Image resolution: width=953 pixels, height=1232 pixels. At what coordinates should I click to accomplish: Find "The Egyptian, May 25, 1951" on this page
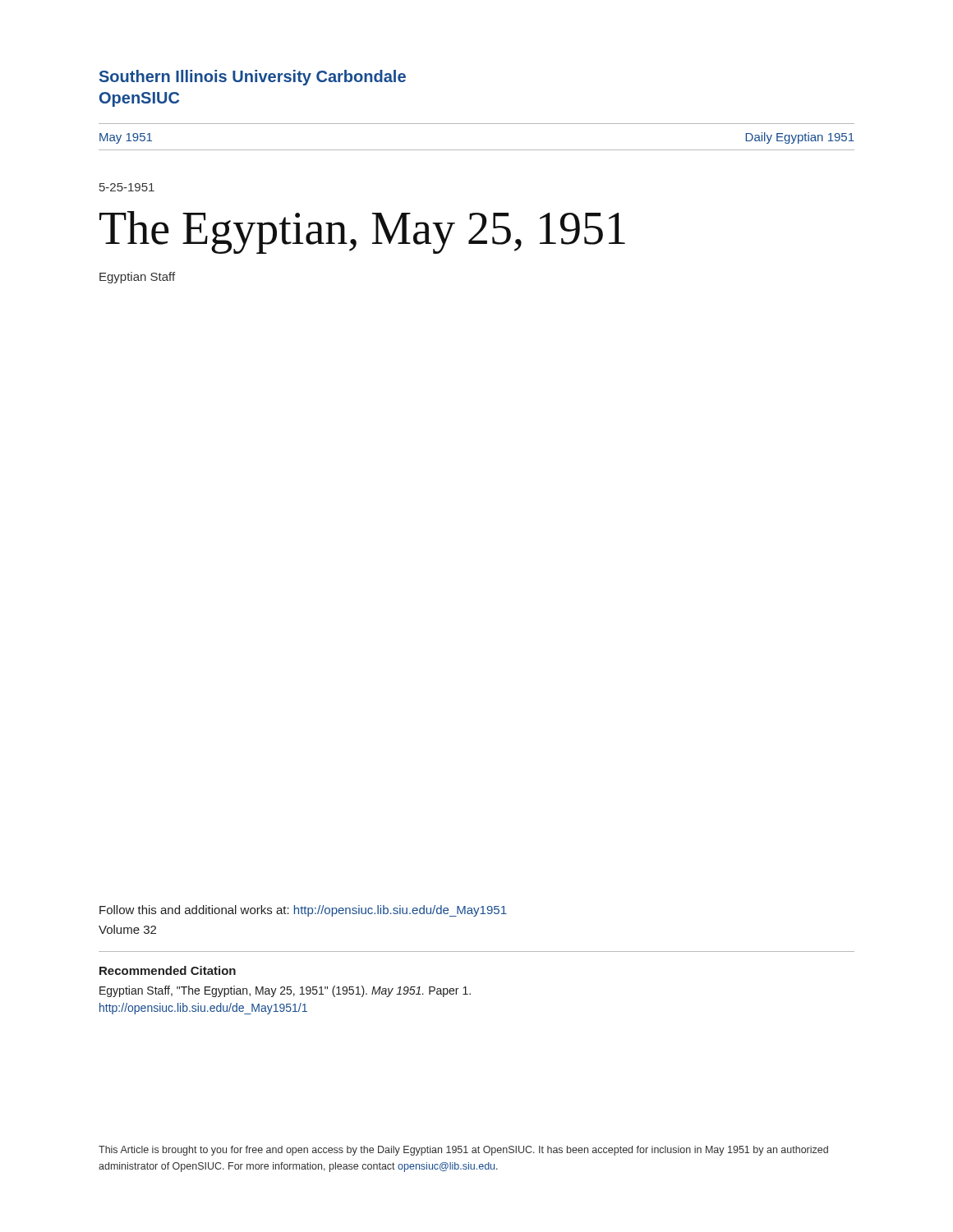coord(363,228)
